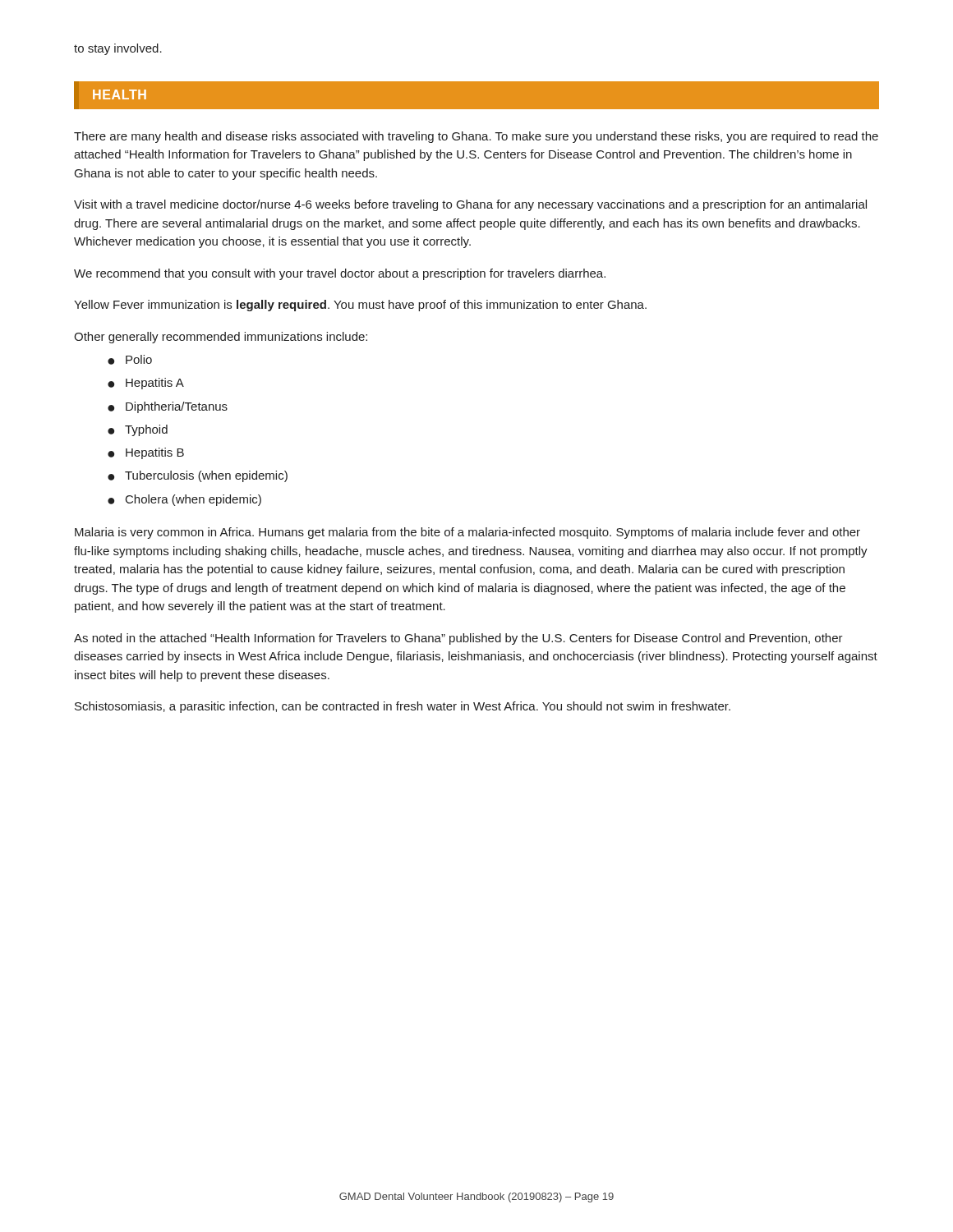Locate the region starting "● Cholera (when"
This screenshot has width=953, height=1232.
(x=184, y=500)
